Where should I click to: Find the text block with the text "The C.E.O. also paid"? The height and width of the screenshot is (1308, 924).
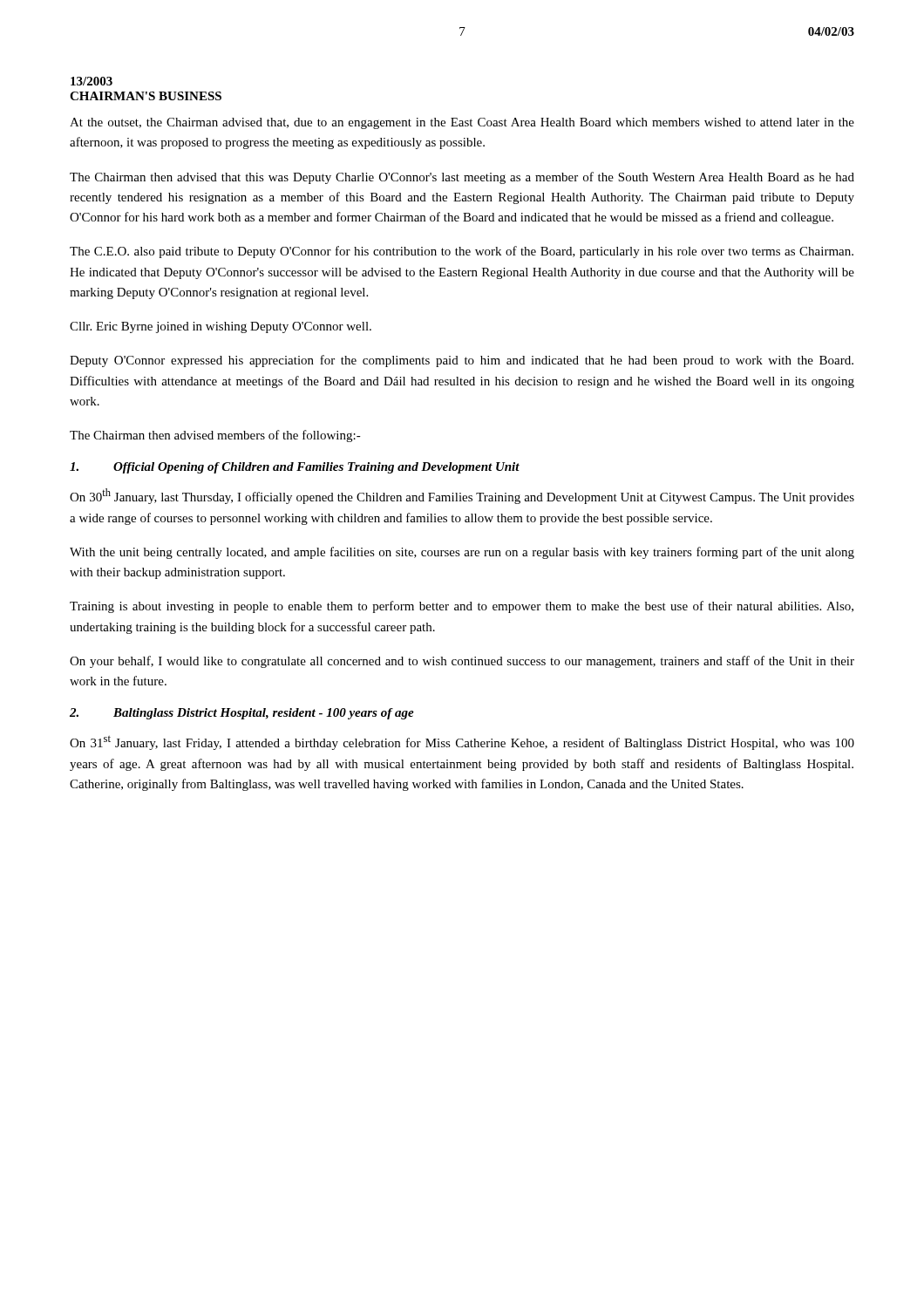pos(462,272)
